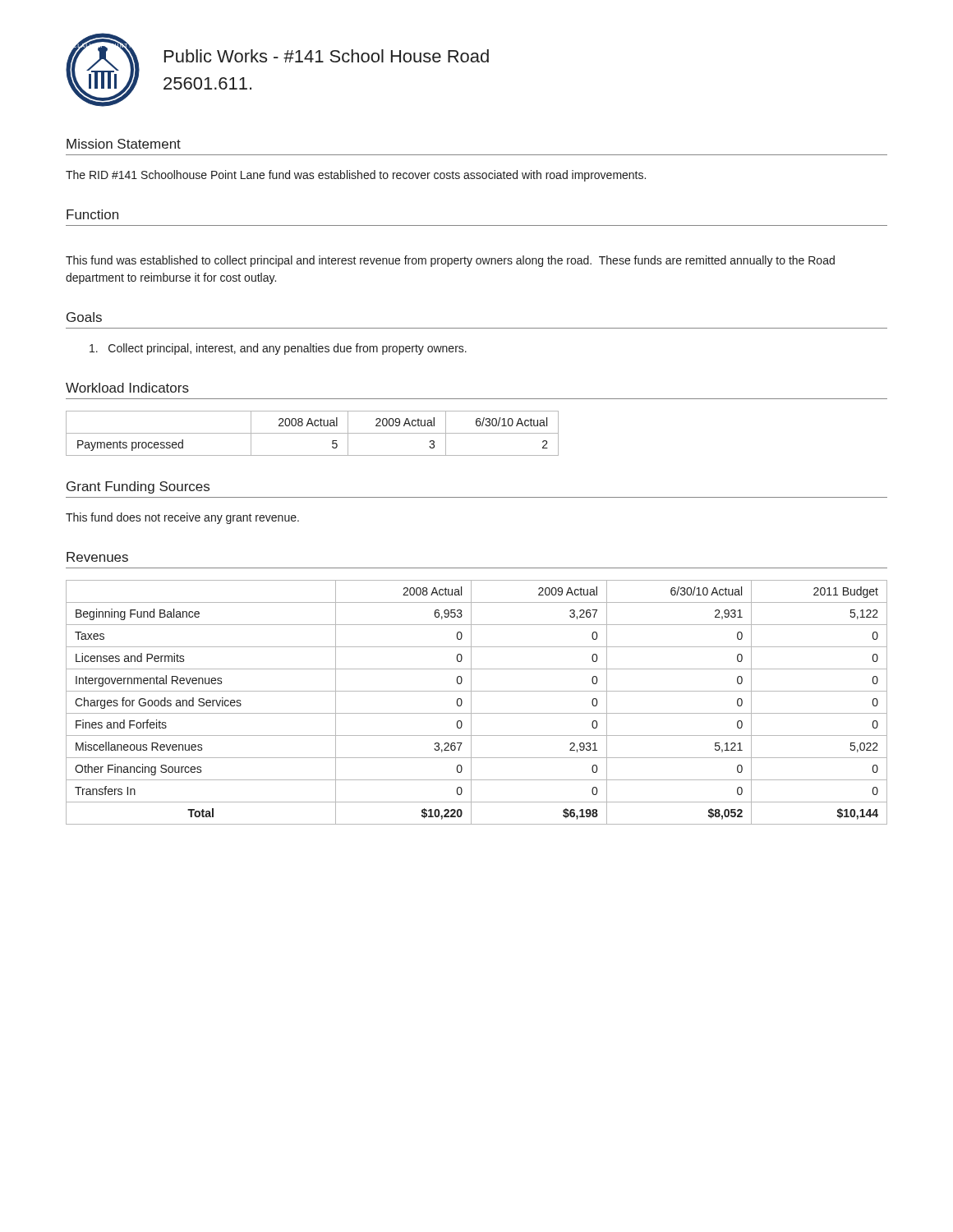953x1232 pixels.
Task: Locate the element starting "This fund does not receive any grant revenue."
Action: click(x=183, y=517)
